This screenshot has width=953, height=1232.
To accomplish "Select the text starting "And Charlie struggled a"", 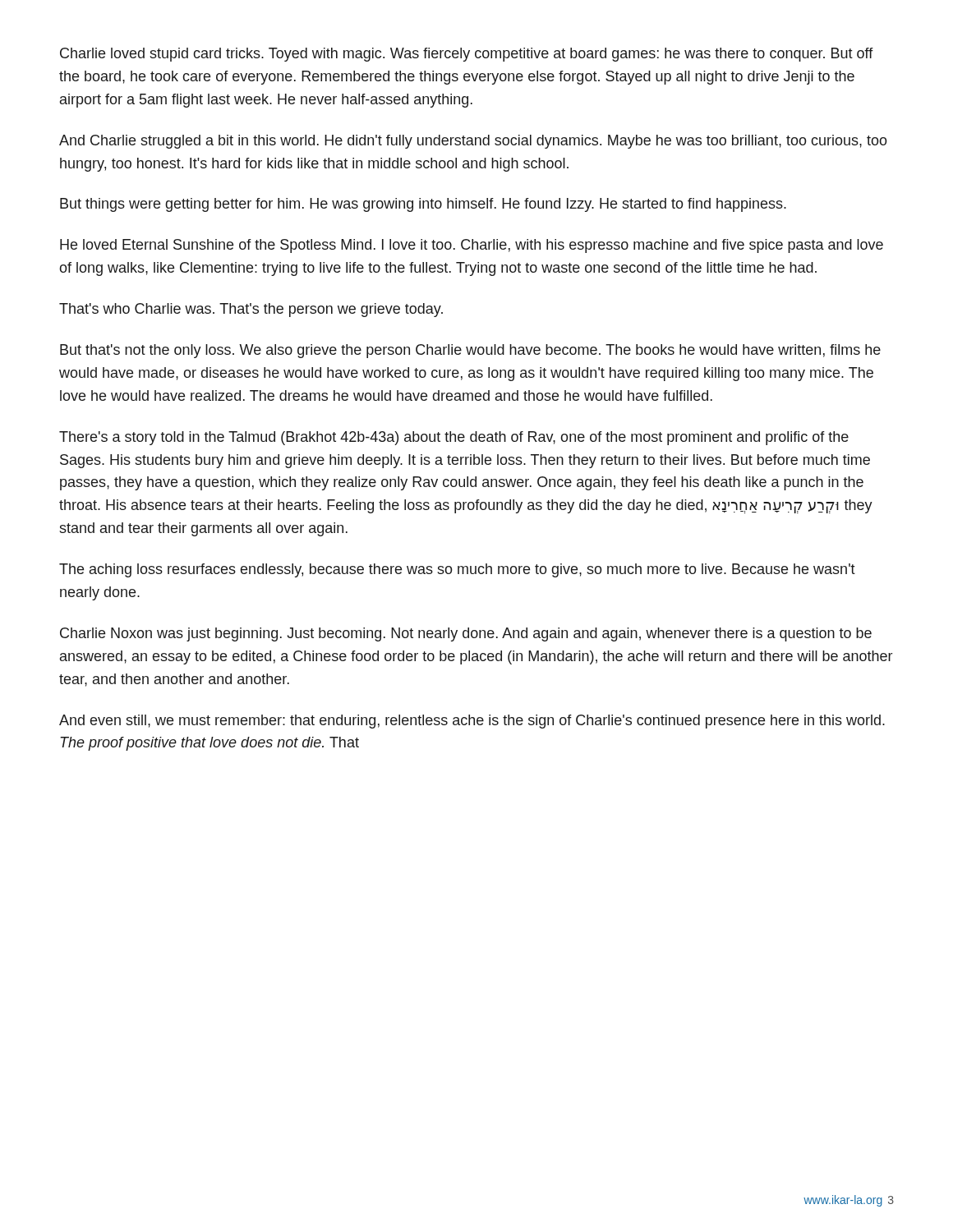I will 473,152.
